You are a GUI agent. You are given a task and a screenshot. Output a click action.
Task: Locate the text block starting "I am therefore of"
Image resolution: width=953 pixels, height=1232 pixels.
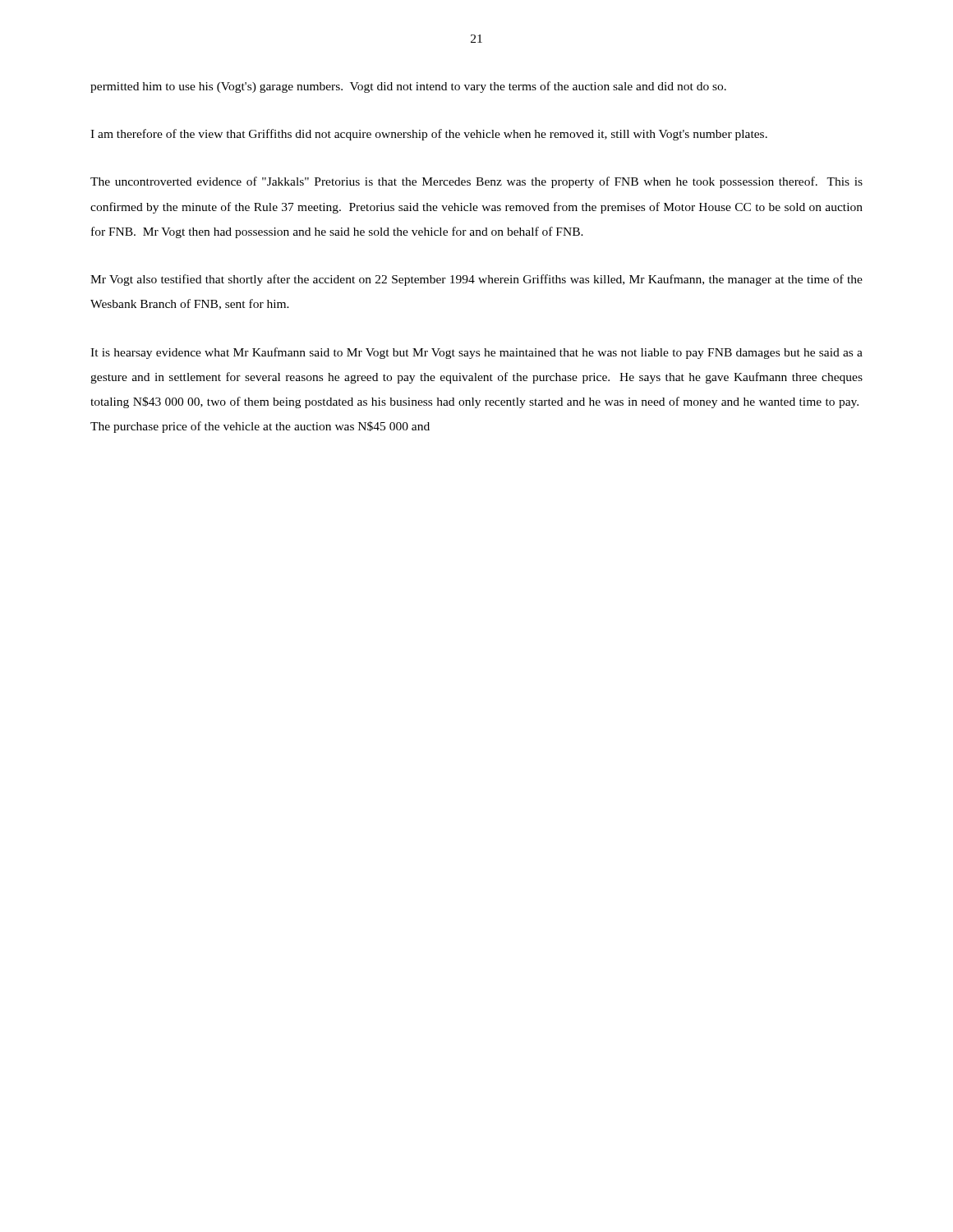pos(429,134)
